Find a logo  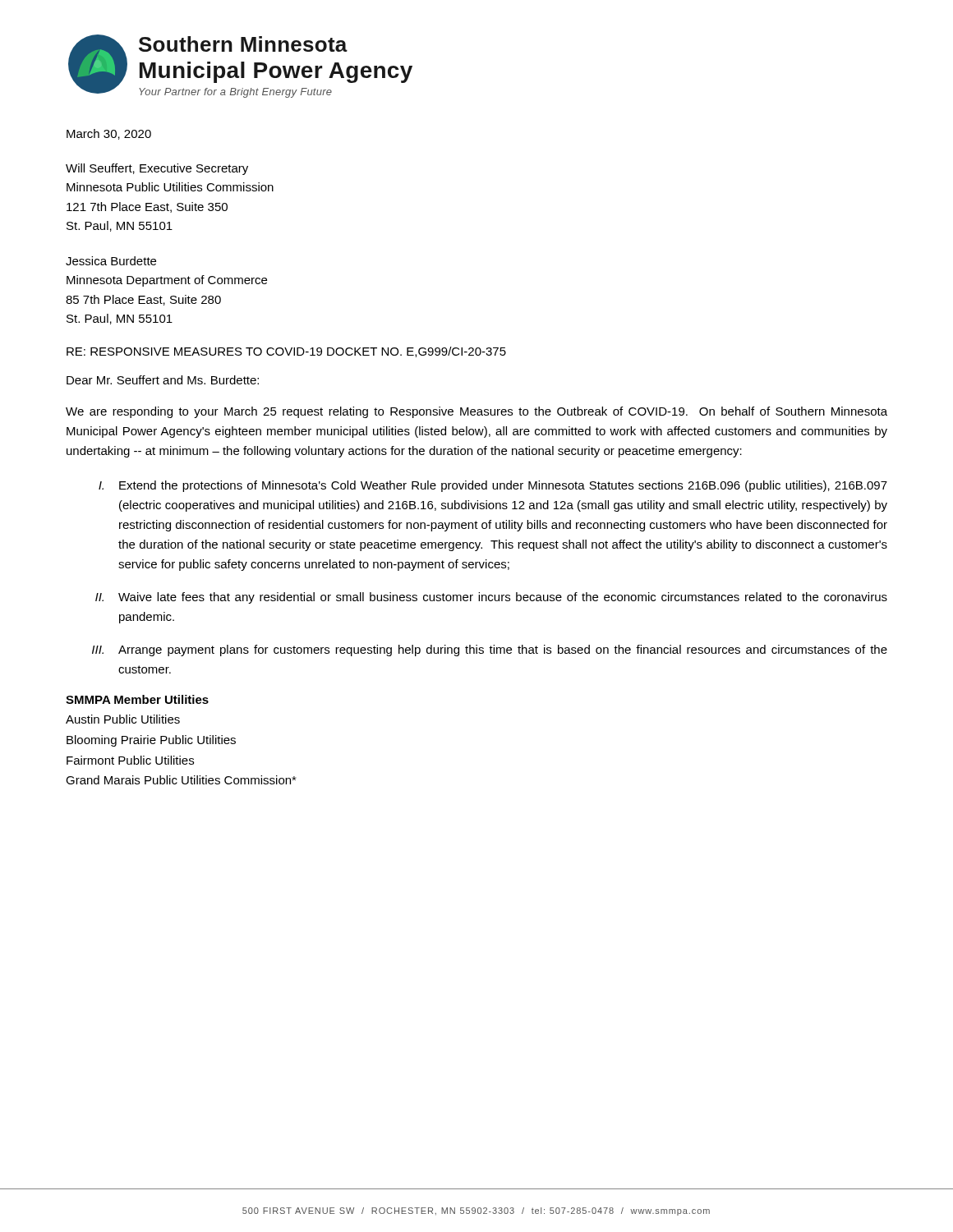[476, 65]
